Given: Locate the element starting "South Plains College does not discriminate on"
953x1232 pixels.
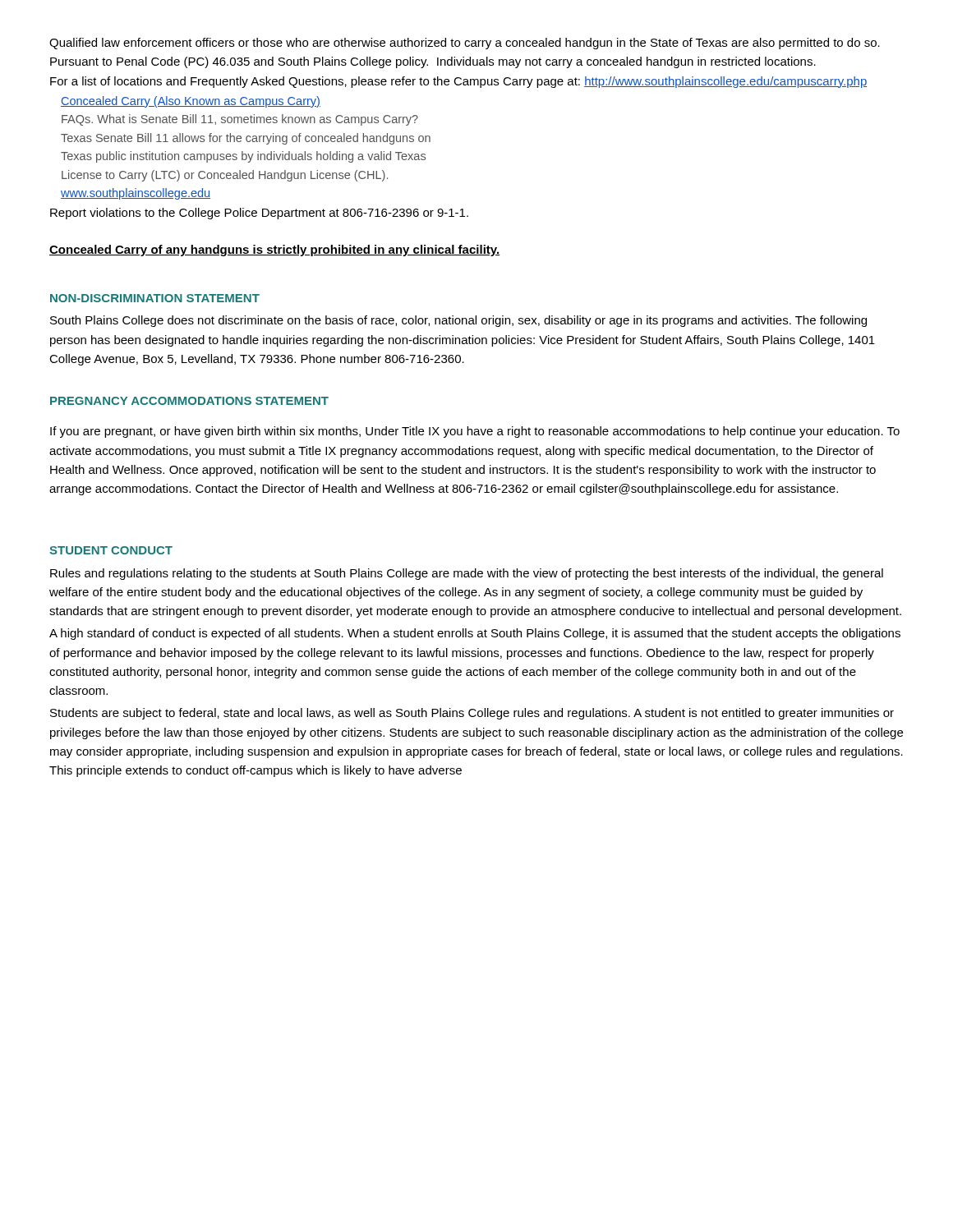Looking at the screenshot, I should point(476,339).
